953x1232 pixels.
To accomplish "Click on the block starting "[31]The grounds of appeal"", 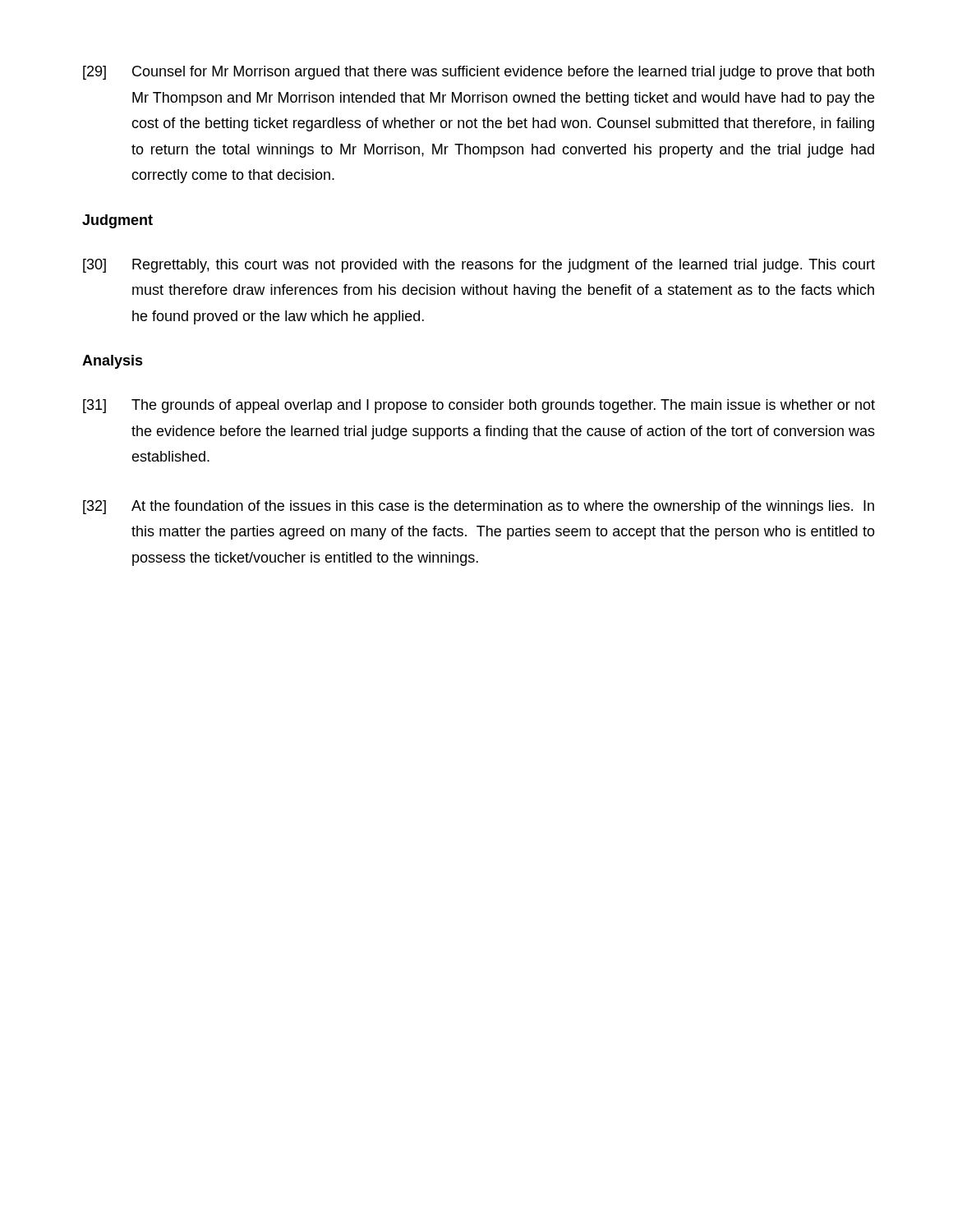I will pos(479,431).
